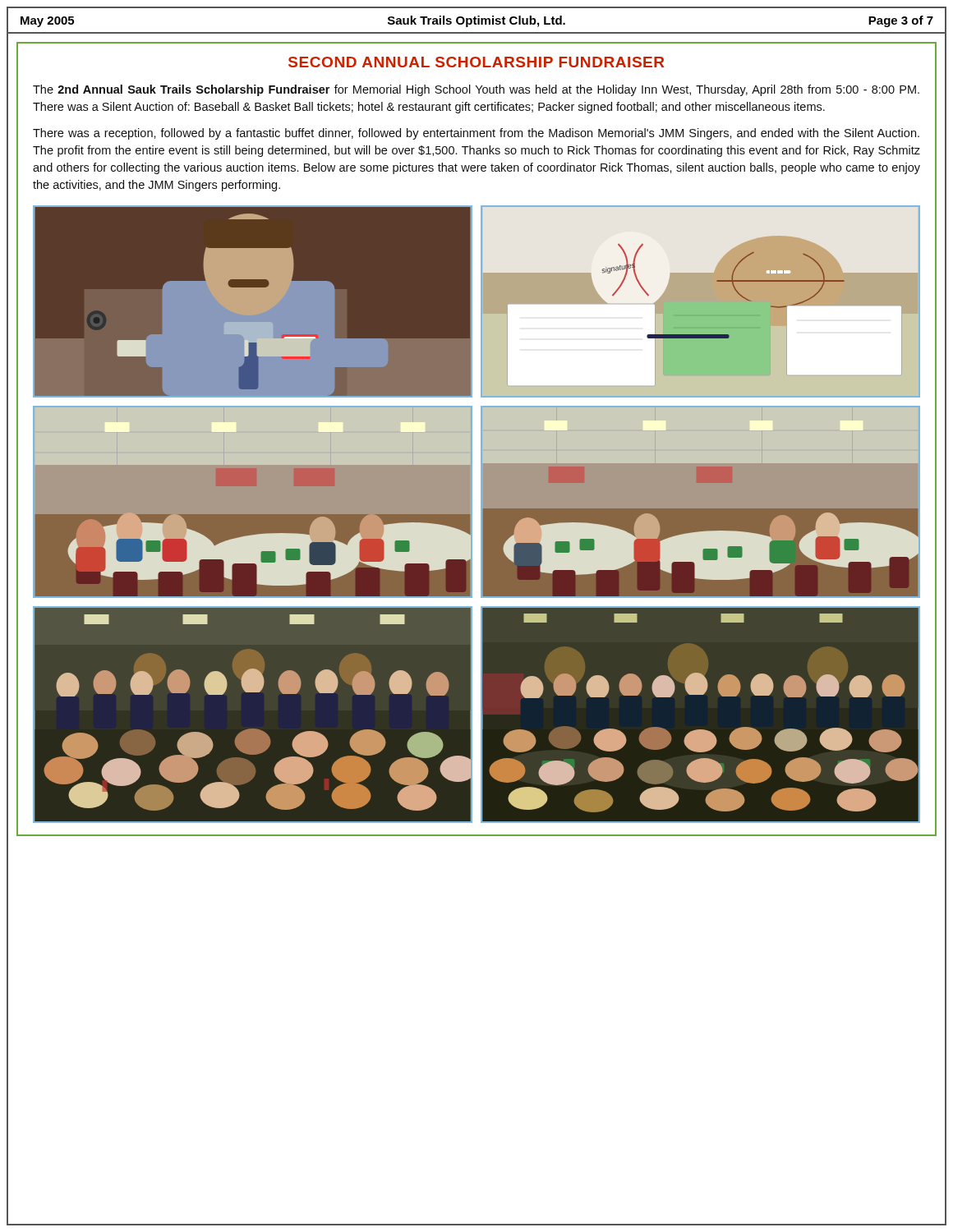Image resolution: width=953 pixels, height=1232 pixels.
Task: Click the passage that begins "There was a reception, followed"
Action: click(x=476, y=159)
